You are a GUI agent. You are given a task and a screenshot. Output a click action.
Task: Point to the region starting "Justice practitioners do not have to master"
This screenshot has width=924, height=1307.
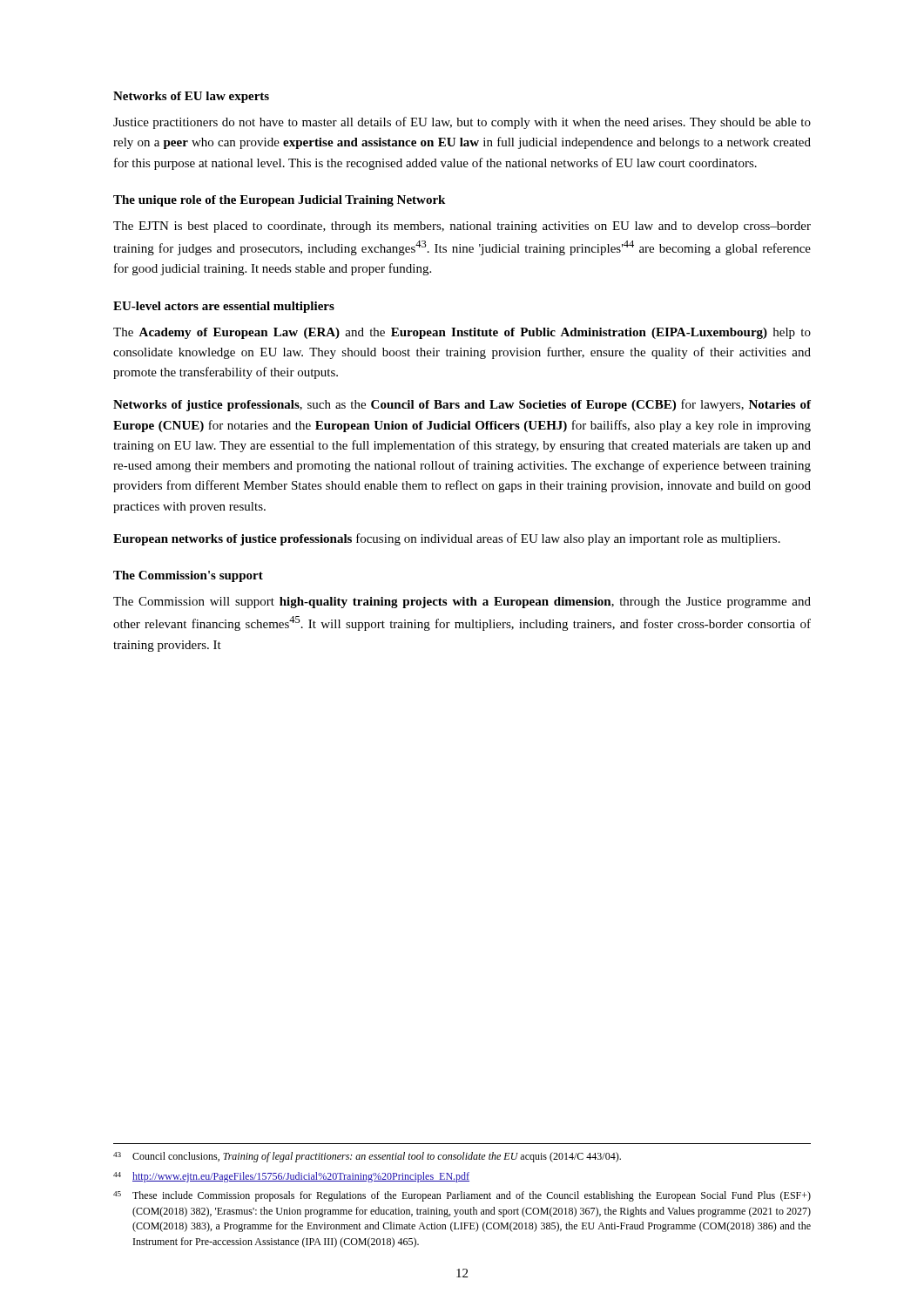[x=462, y=142]
